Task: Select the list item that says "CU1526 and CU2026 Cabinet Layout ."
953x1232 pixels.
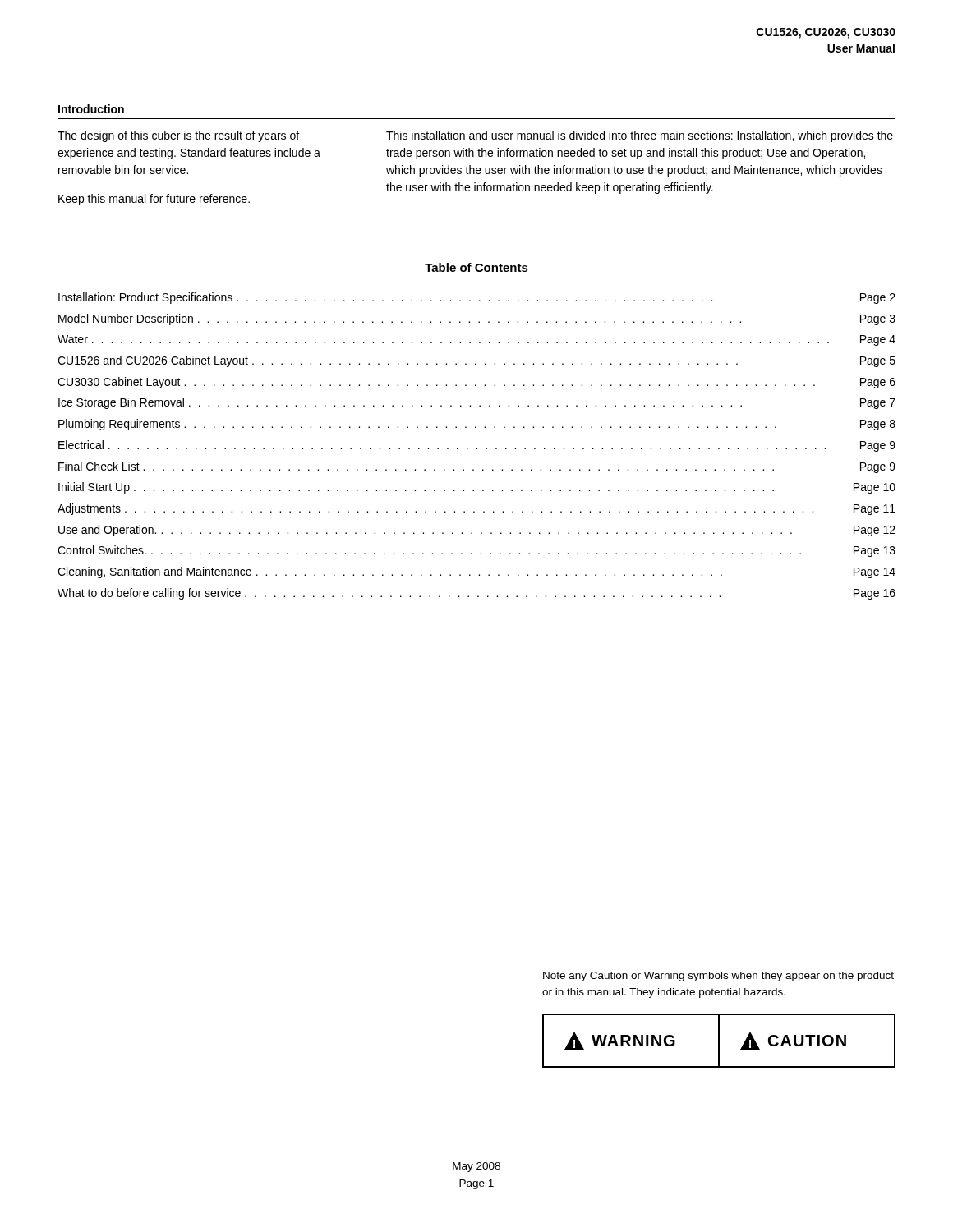Action: tap(476, 361)
